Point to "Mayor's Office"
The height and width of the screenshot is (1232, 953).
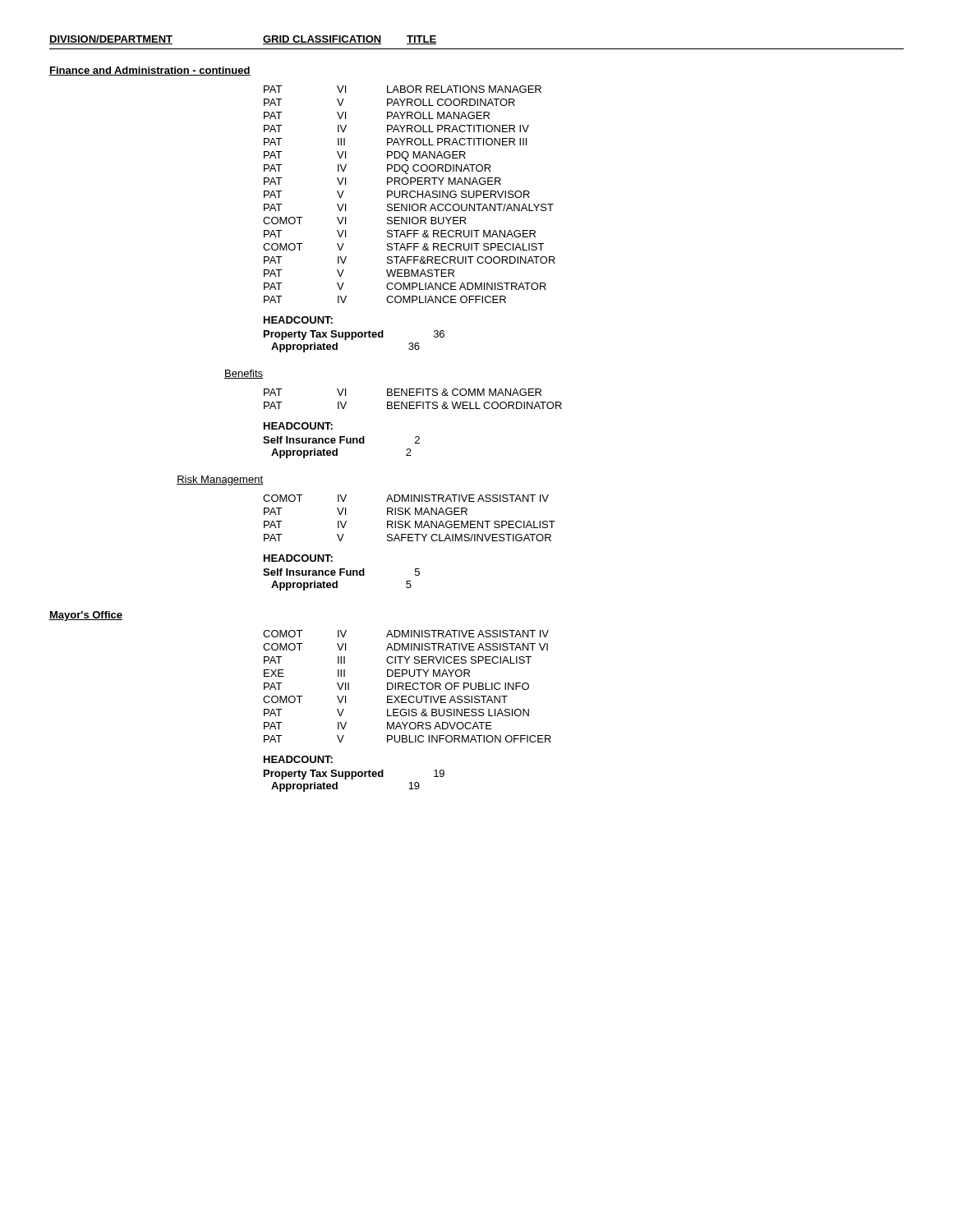(x=86, y=615)
